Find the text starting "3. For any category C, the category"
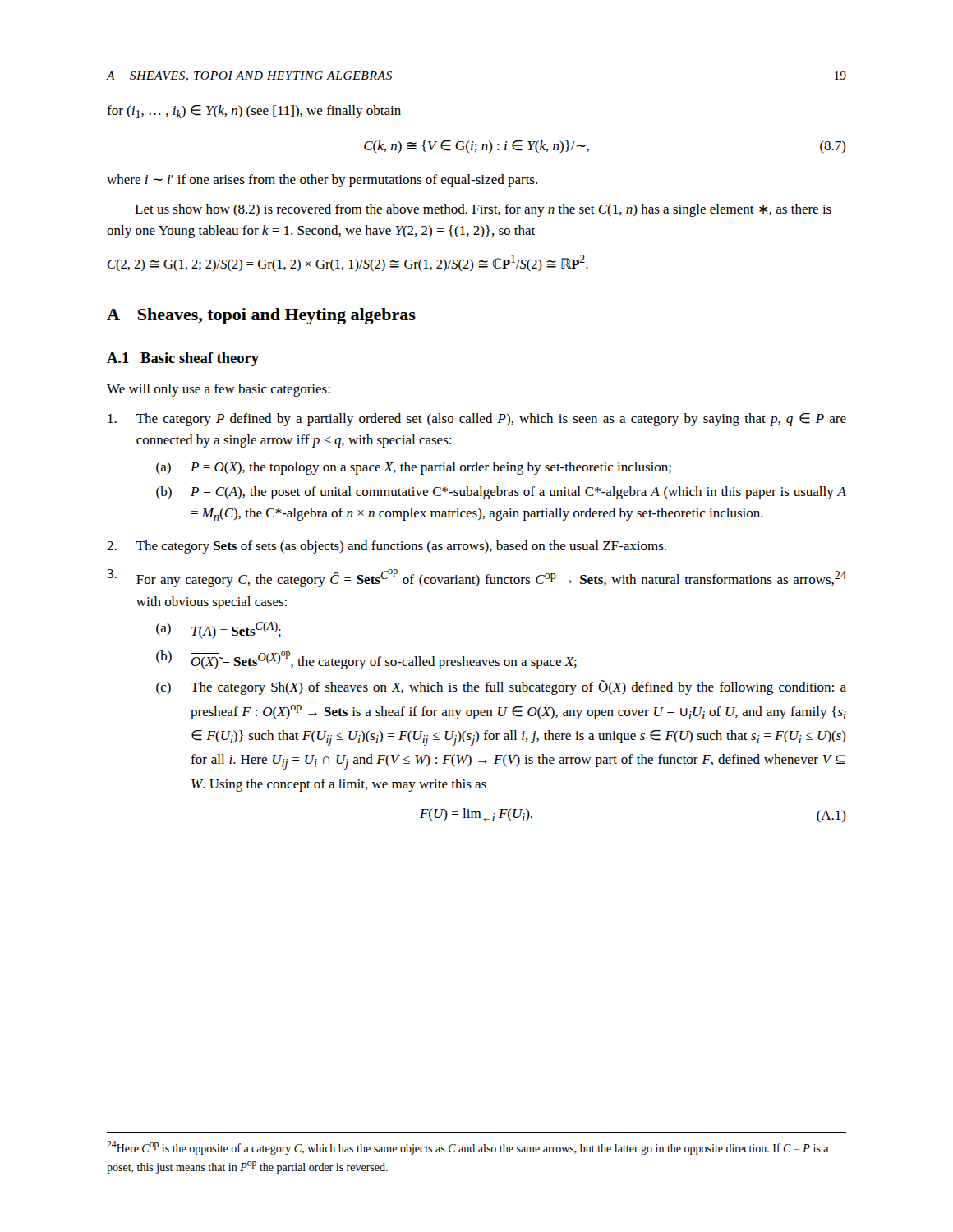953x1232 pixels. click(x=476, y=588)
